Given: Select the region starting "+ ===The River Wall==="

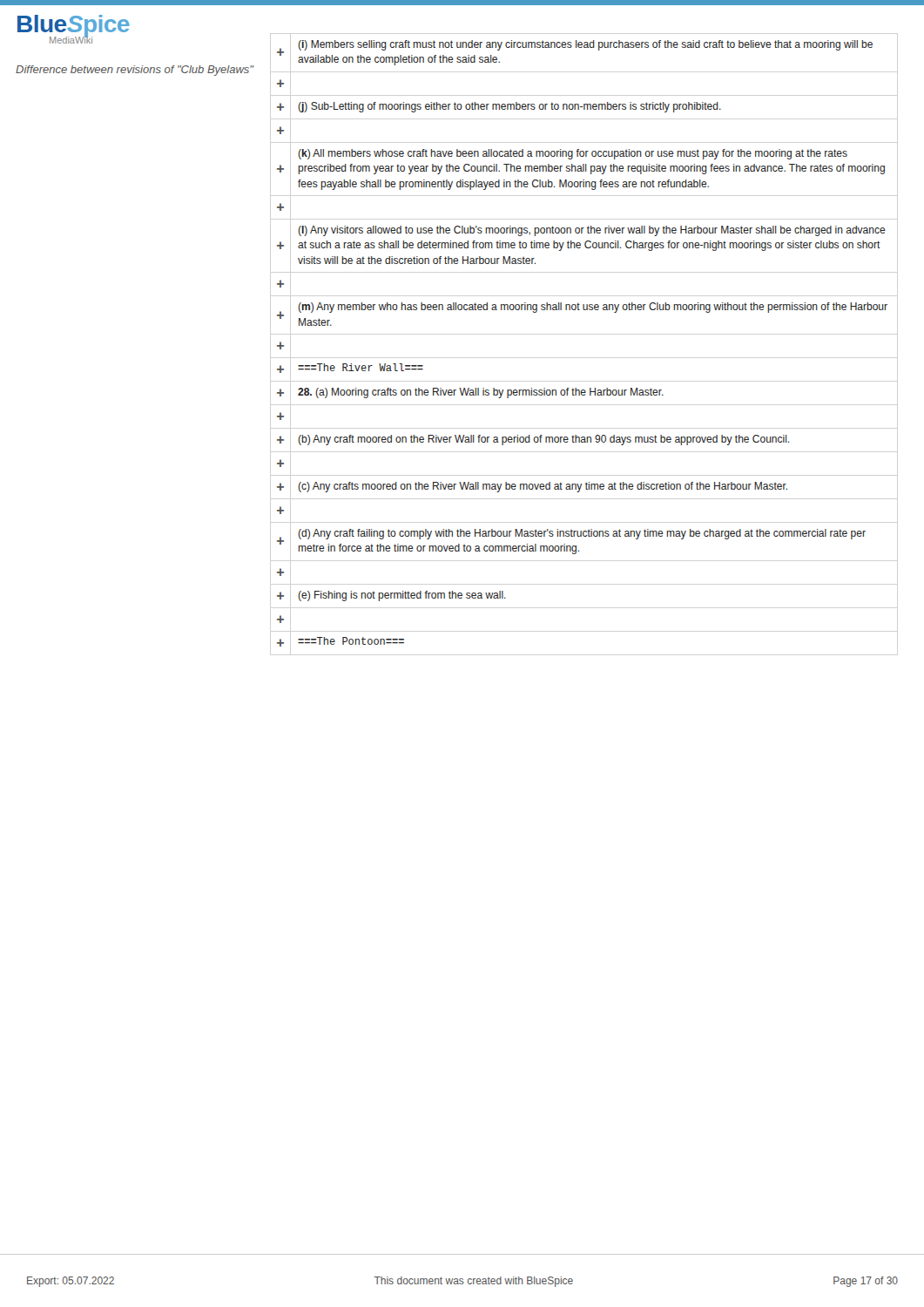Looking at the screenshot, I should coord(350,368).
